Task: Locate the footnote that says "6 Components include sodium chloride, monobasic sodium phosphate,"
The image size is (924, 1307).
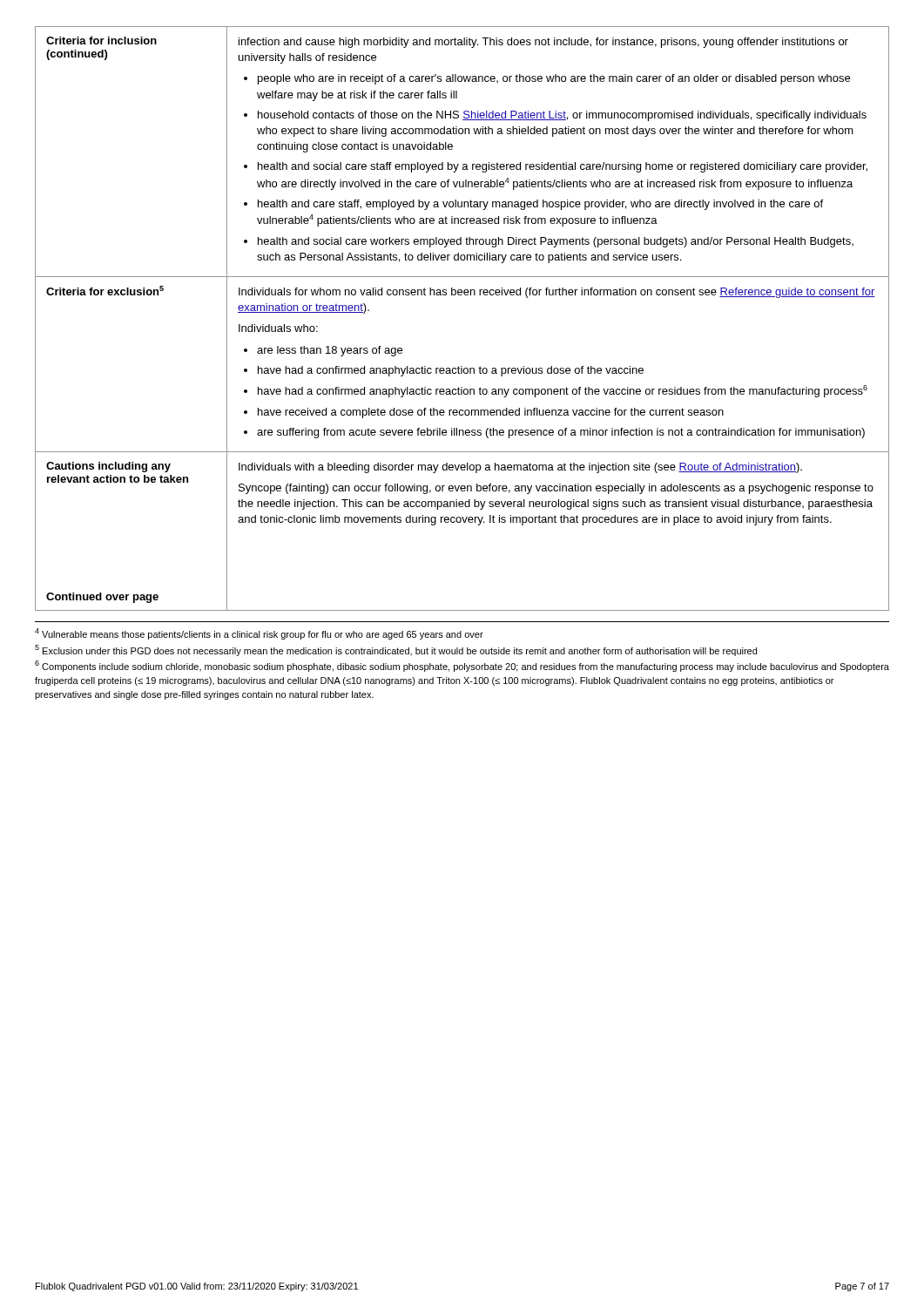Action: [462, 679]
